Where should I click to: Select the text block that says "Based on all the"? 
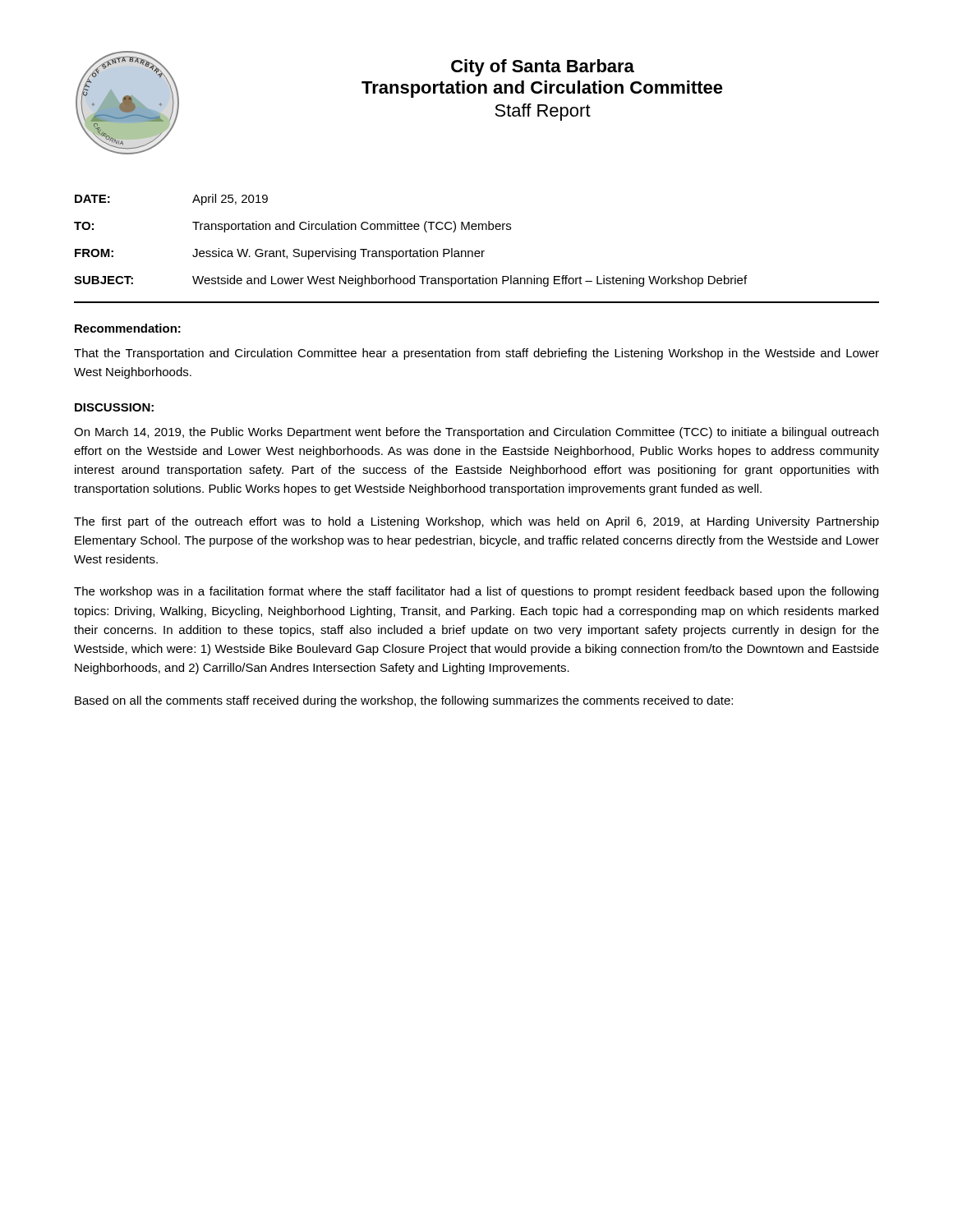coord(404,700)
